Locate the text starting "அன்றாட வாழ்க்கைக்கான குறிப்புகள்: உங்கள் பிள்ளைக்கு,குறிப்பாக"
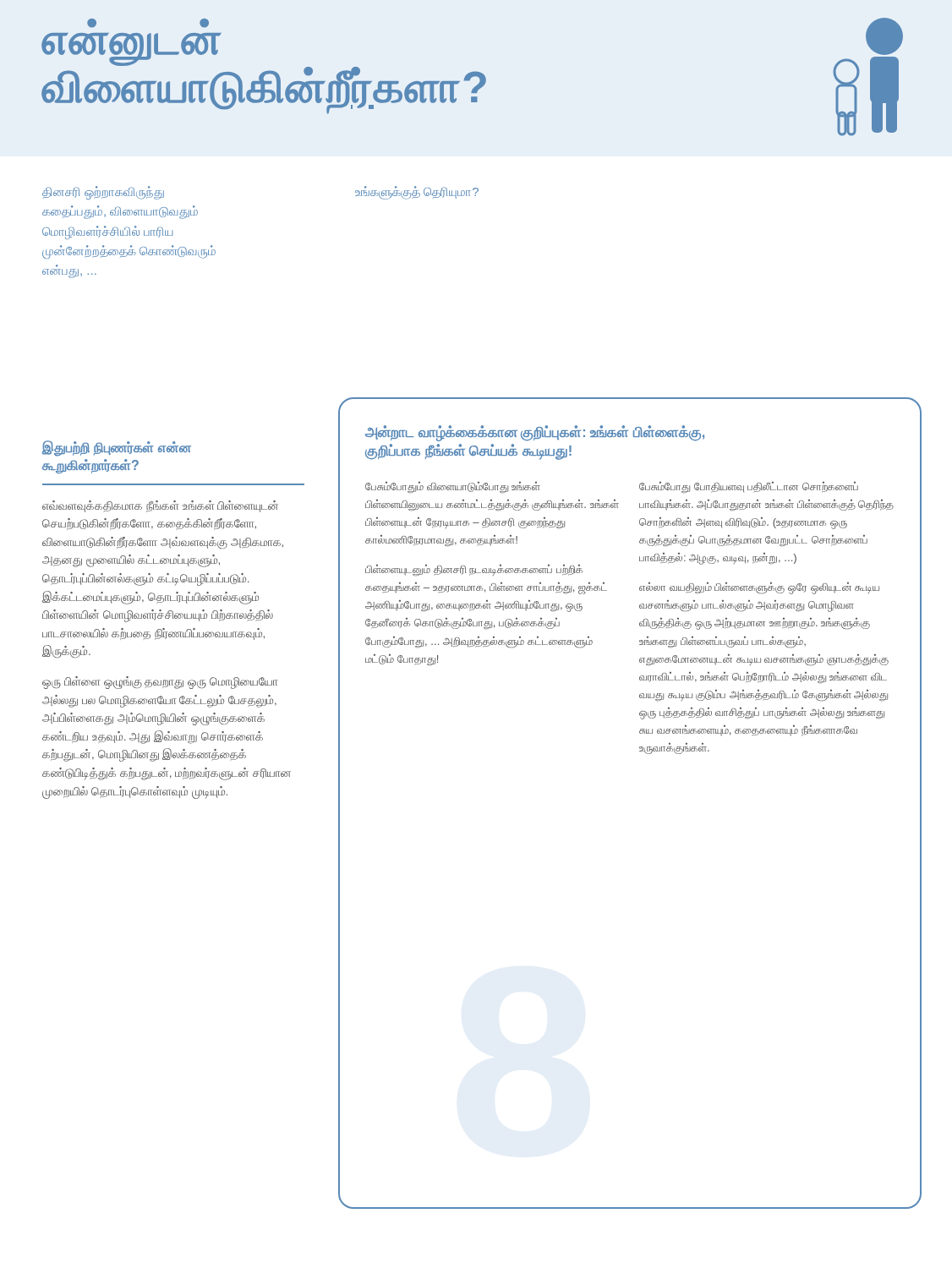This screenshot has width=952, height=1268. (535, 441)
